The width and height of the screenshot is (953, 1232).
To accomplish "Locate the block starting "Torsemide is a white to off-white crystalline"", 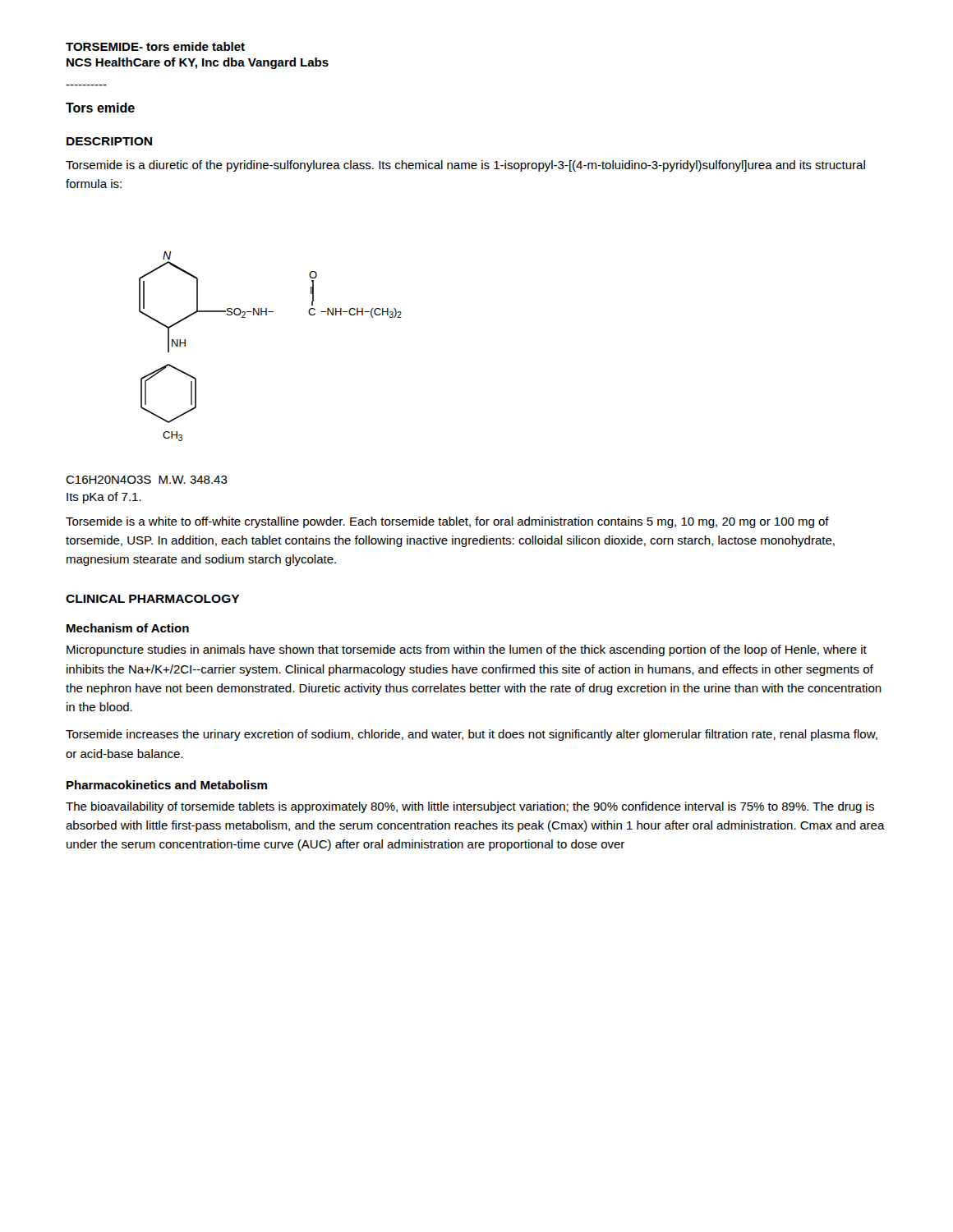I will point(451,540).
